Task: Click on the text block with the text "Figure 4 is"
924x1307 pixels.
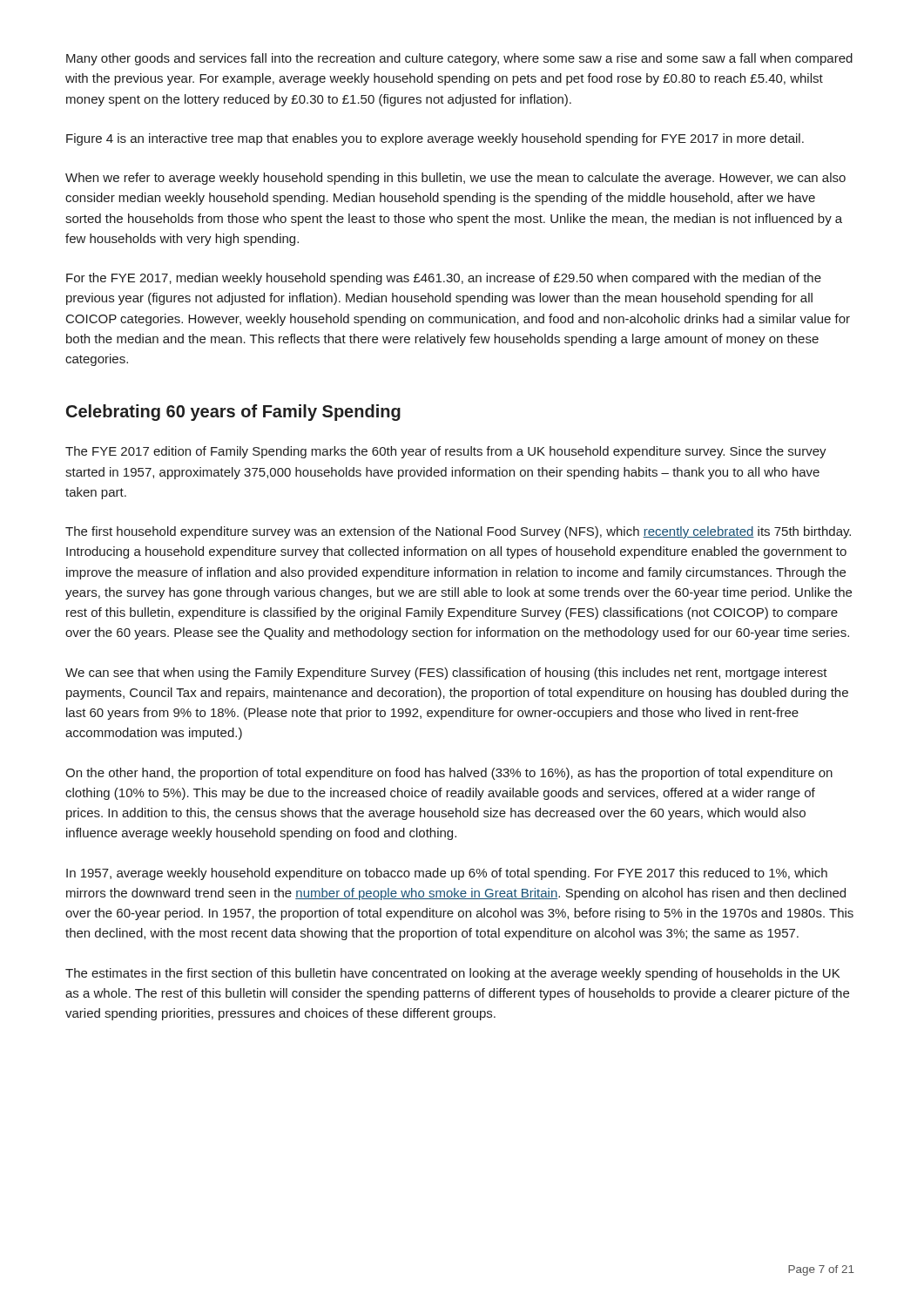Action: point(435,138)
